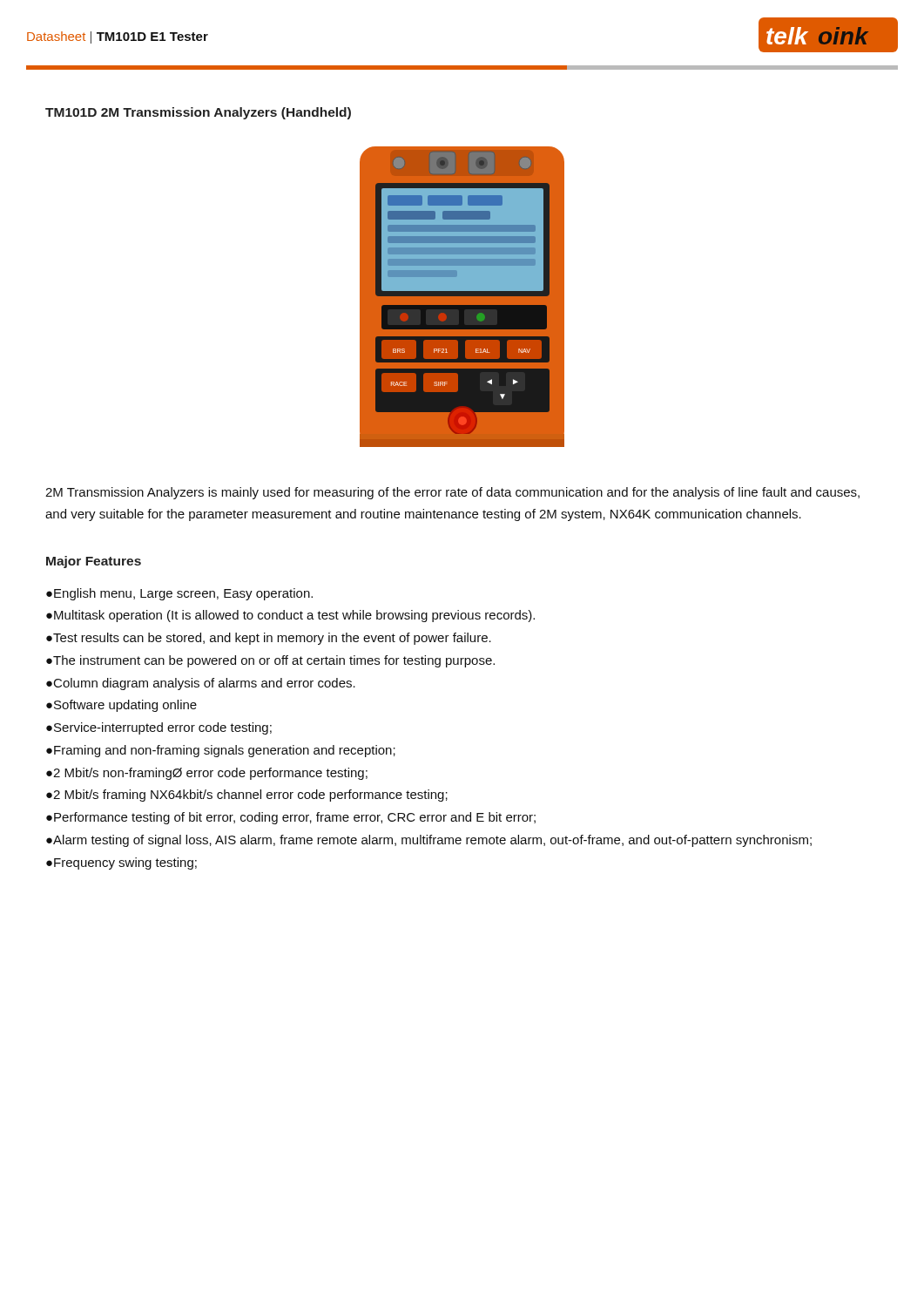This screenshot has height=1307, width=924.
Task: Select the text block starting "●2 Mbit/s framing NX64kbit/s channel error code performance"
Action: [x=247, y=794]
